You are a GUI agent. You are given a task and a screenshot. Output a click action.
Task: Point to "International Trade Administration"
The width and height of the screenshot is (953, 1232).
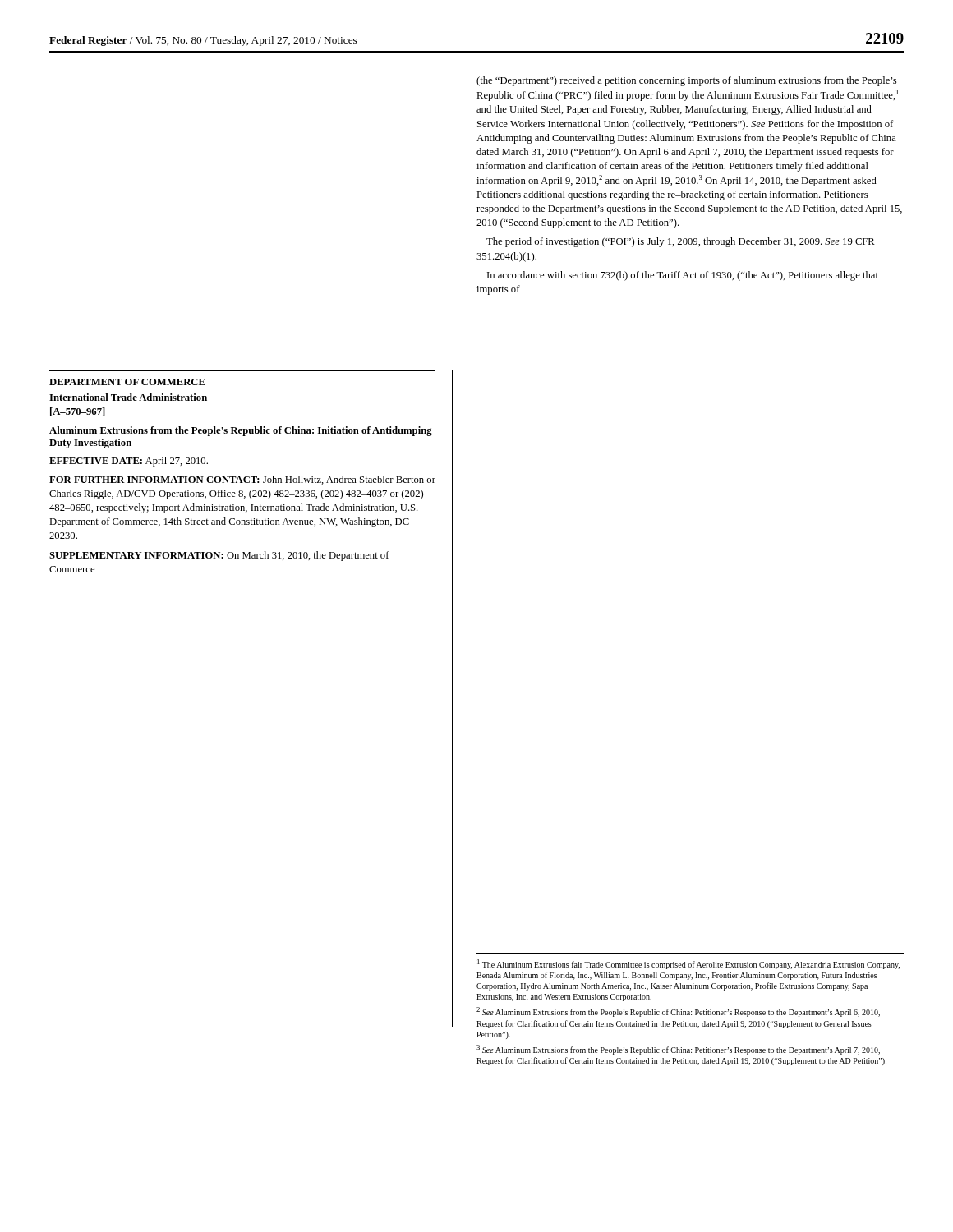[x=128, y=398]
